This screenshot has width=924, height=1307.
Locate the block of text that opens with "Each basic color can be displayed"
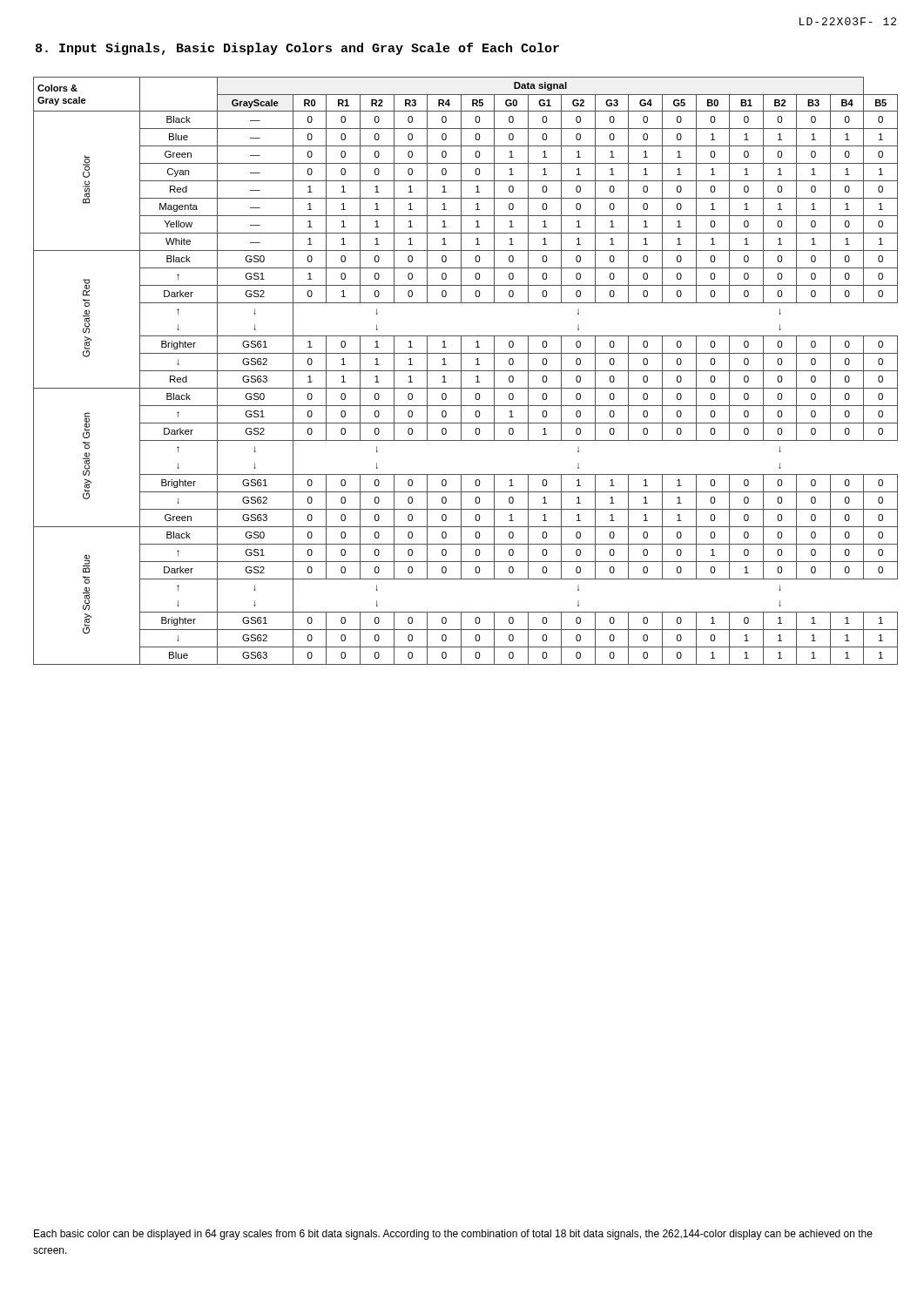tap(453, 1242)
